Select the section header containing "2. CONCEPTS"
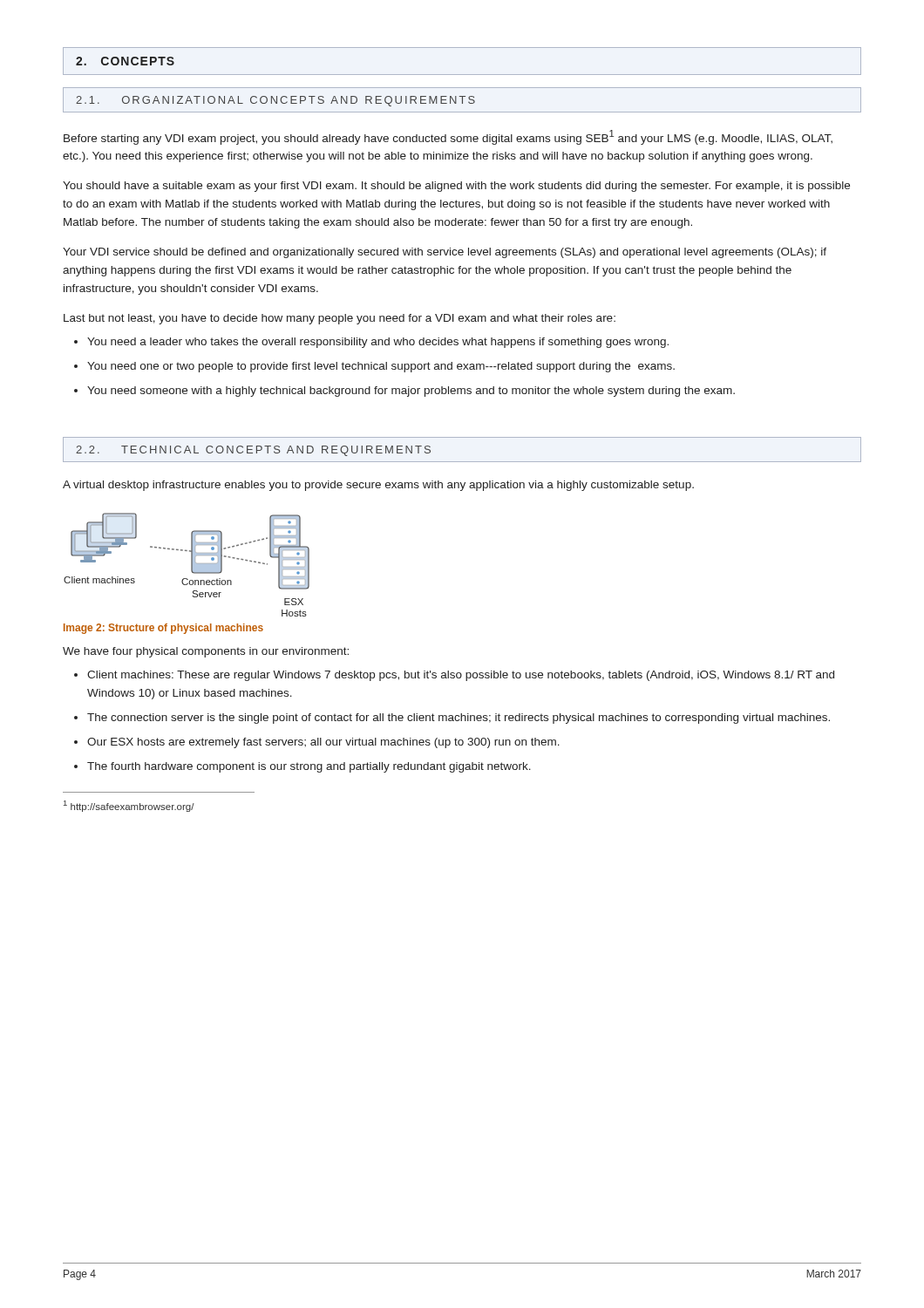 pyautogui.click(x=462, y=61)
